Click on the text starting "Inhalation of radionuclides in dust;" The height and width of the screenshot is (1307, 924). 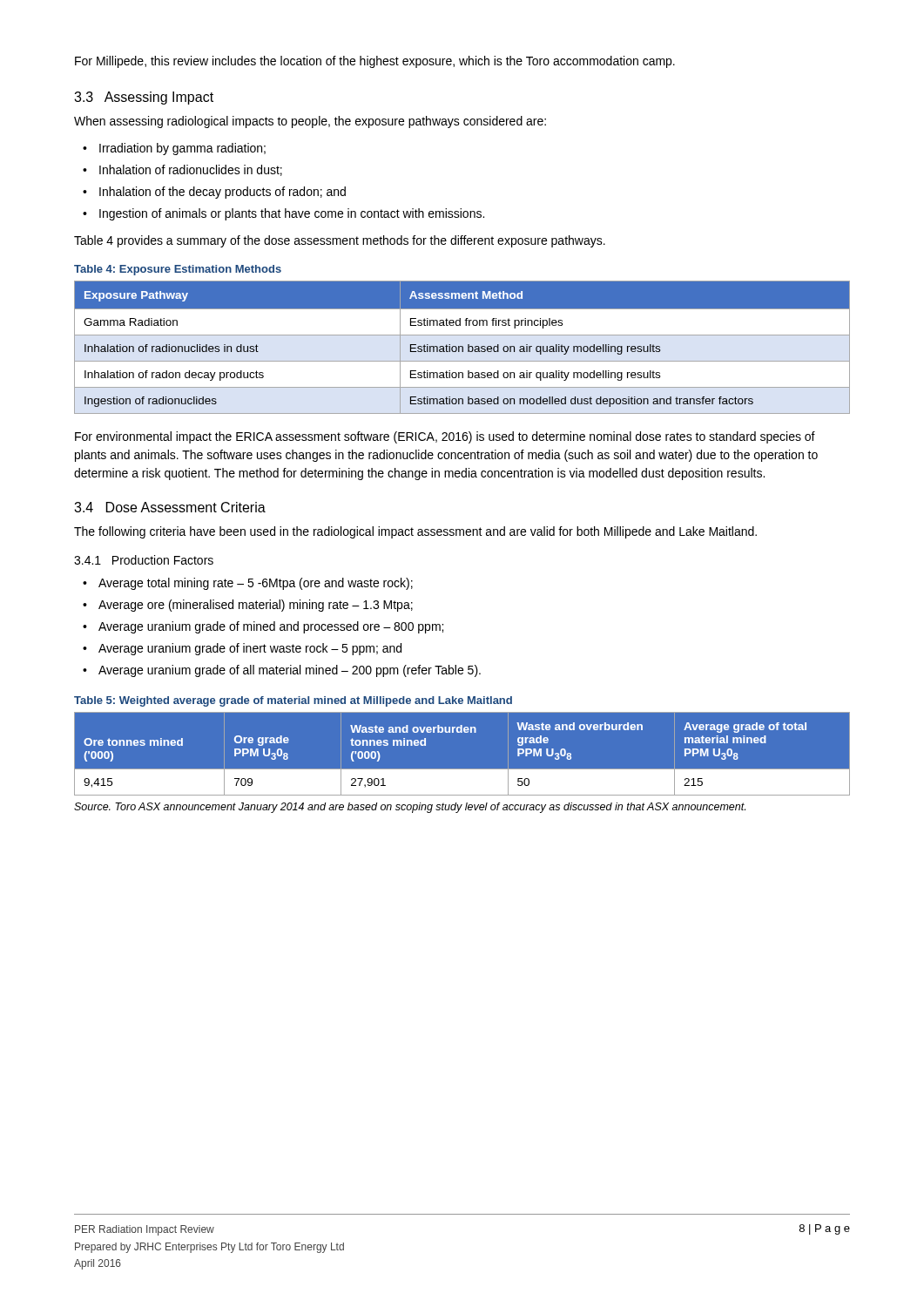[x=191, y=170]
